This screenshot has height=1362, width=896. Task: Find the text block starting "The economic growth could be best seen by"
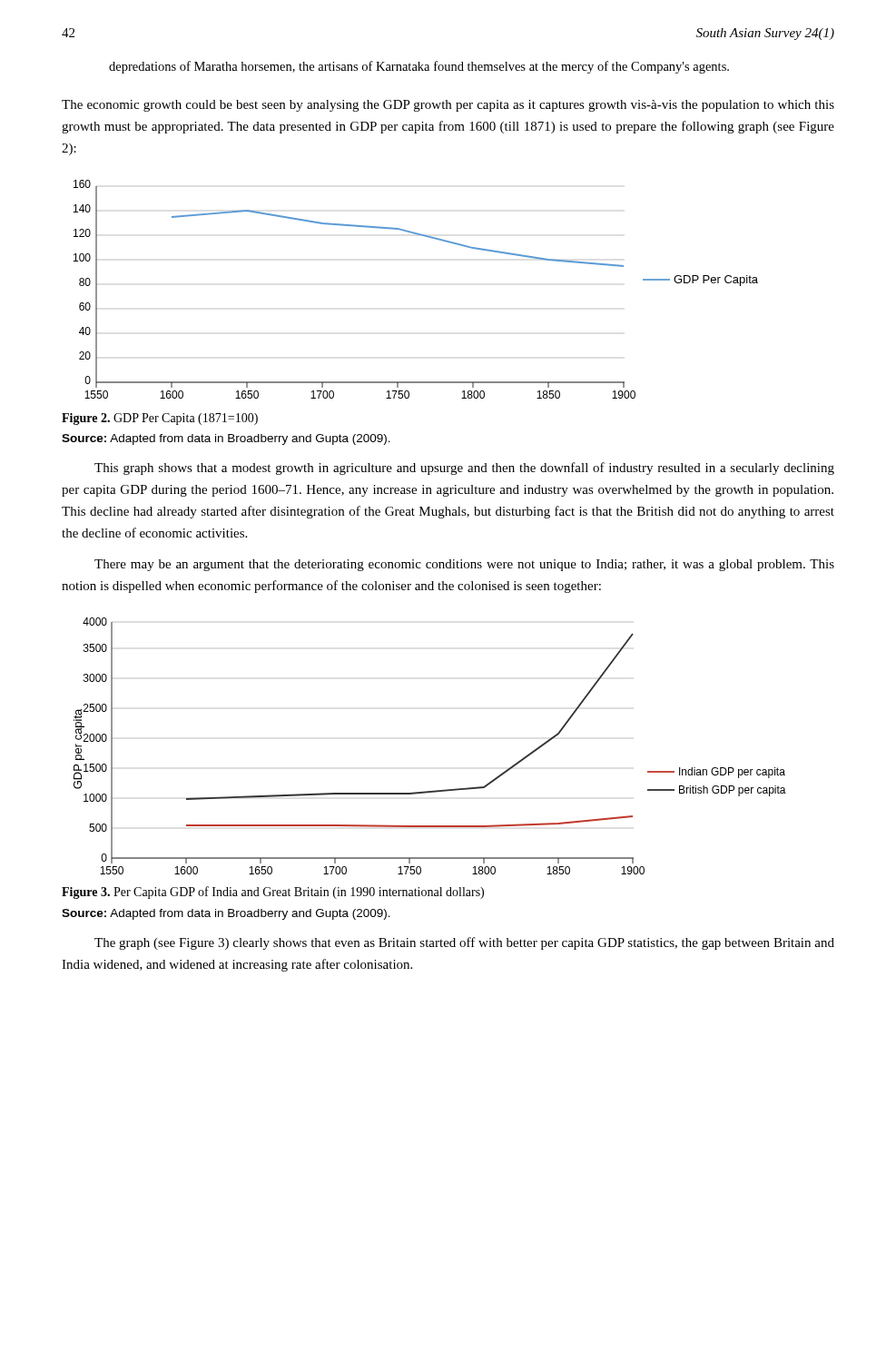[448, 126]
